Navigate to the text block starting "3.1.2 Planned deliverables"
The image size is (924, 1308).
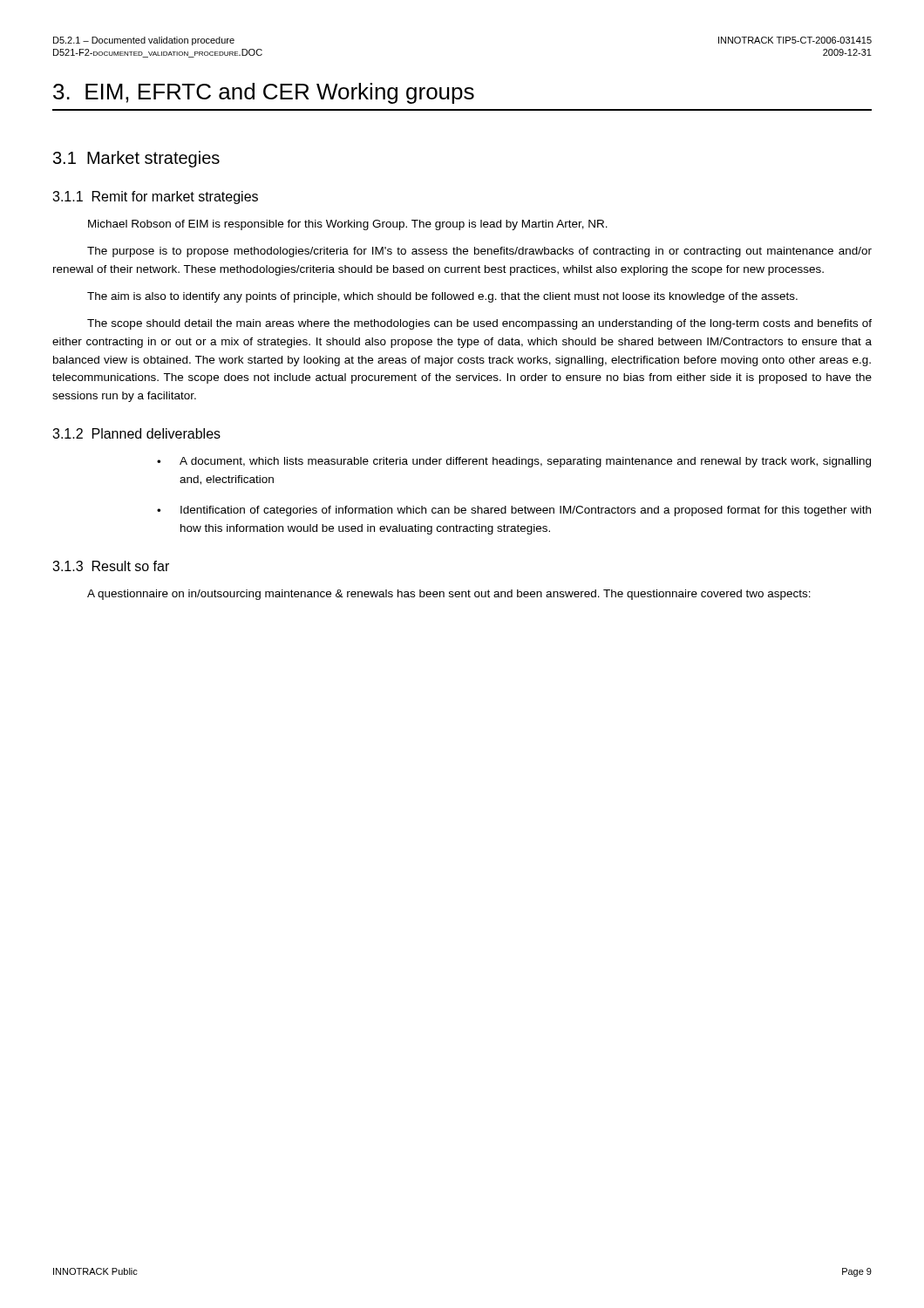pyautogui.click(x=136, y=433)
